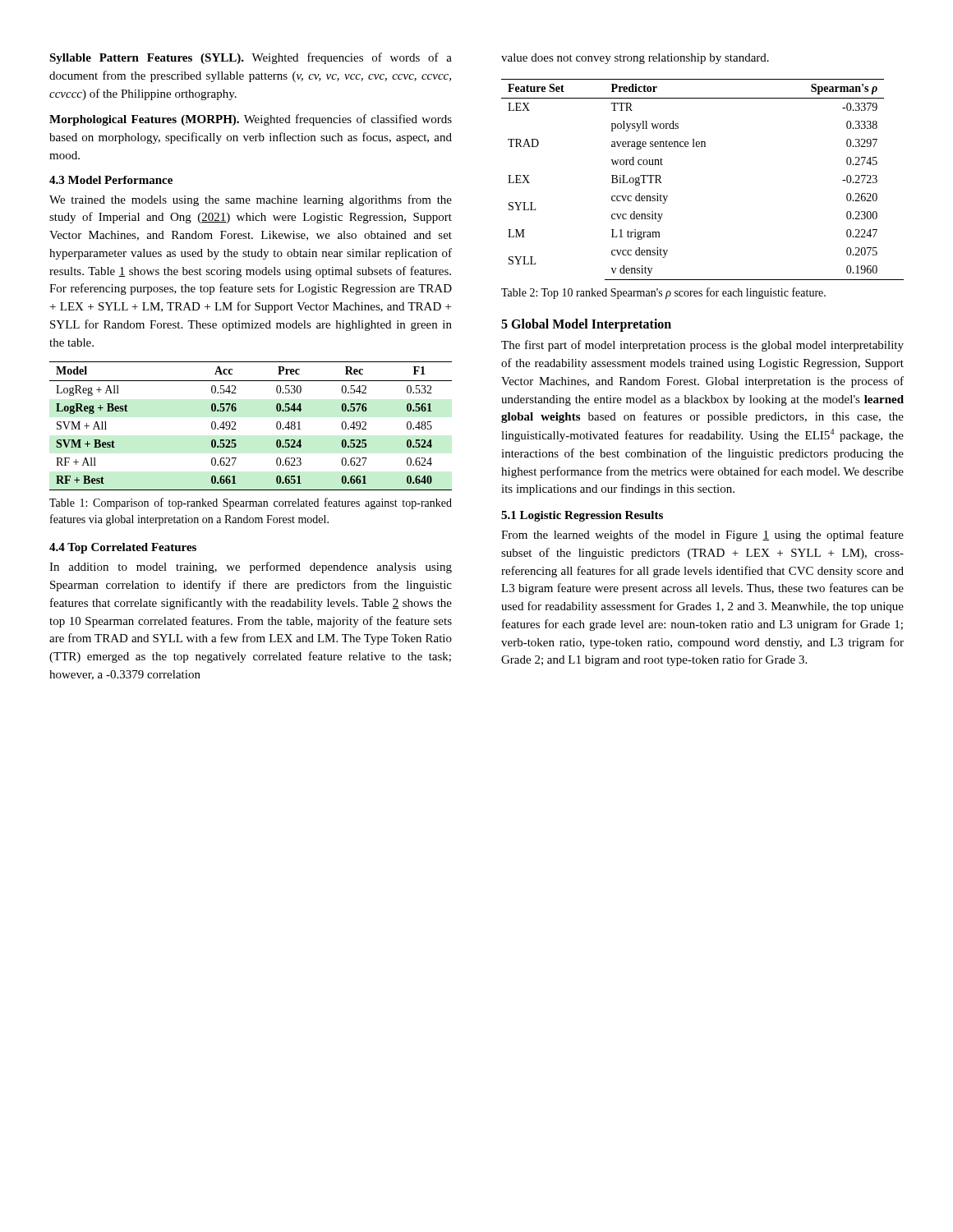Locate the text starting "5.1 Logistic Regression Results"
This screenshot has width=953, height=1232.
[582, 515]
